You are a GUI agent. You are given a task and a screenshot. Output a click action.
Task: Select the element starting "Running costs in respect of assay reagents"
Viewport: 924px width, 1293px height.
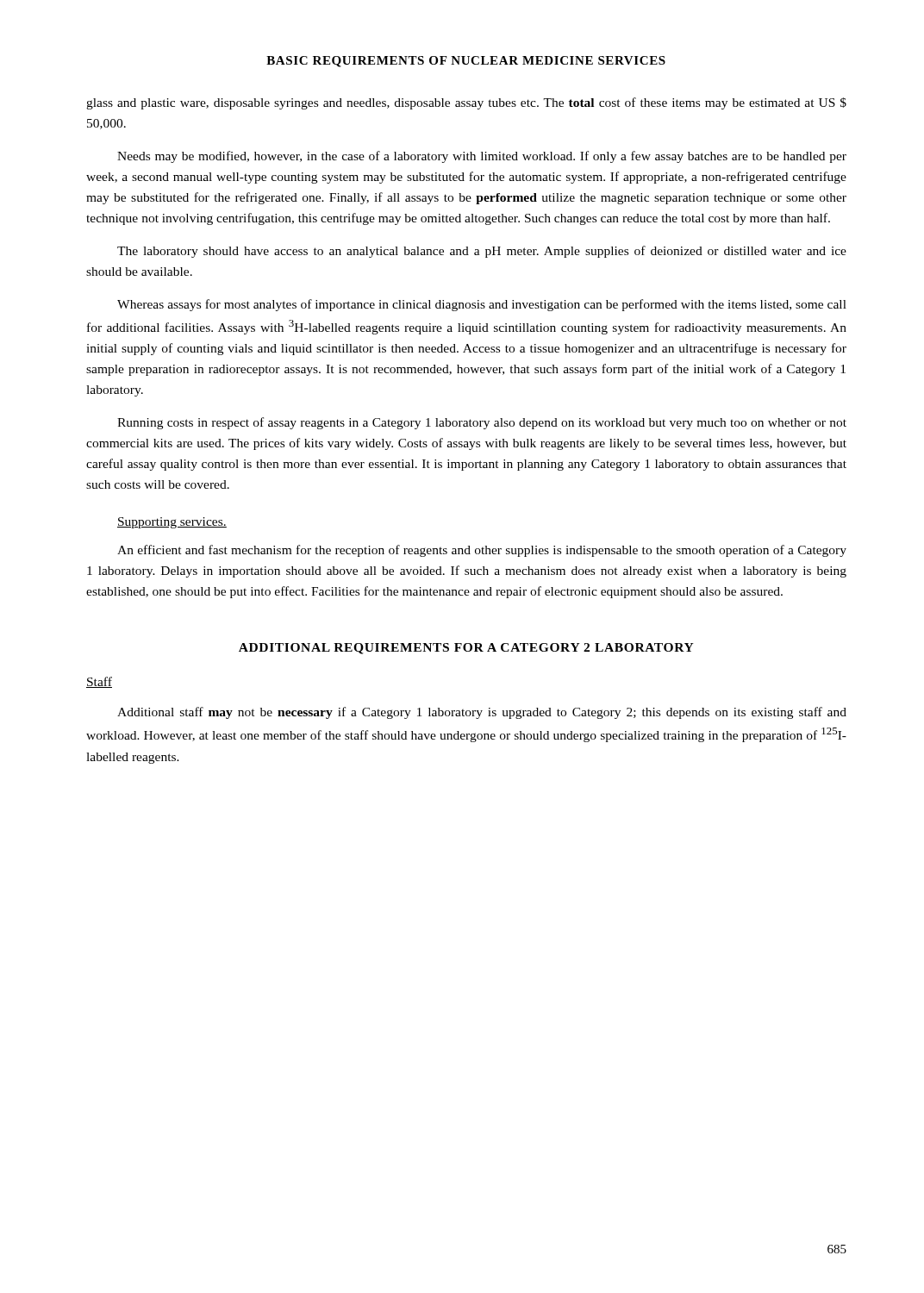pyautogui.click(x=466, y=453)
